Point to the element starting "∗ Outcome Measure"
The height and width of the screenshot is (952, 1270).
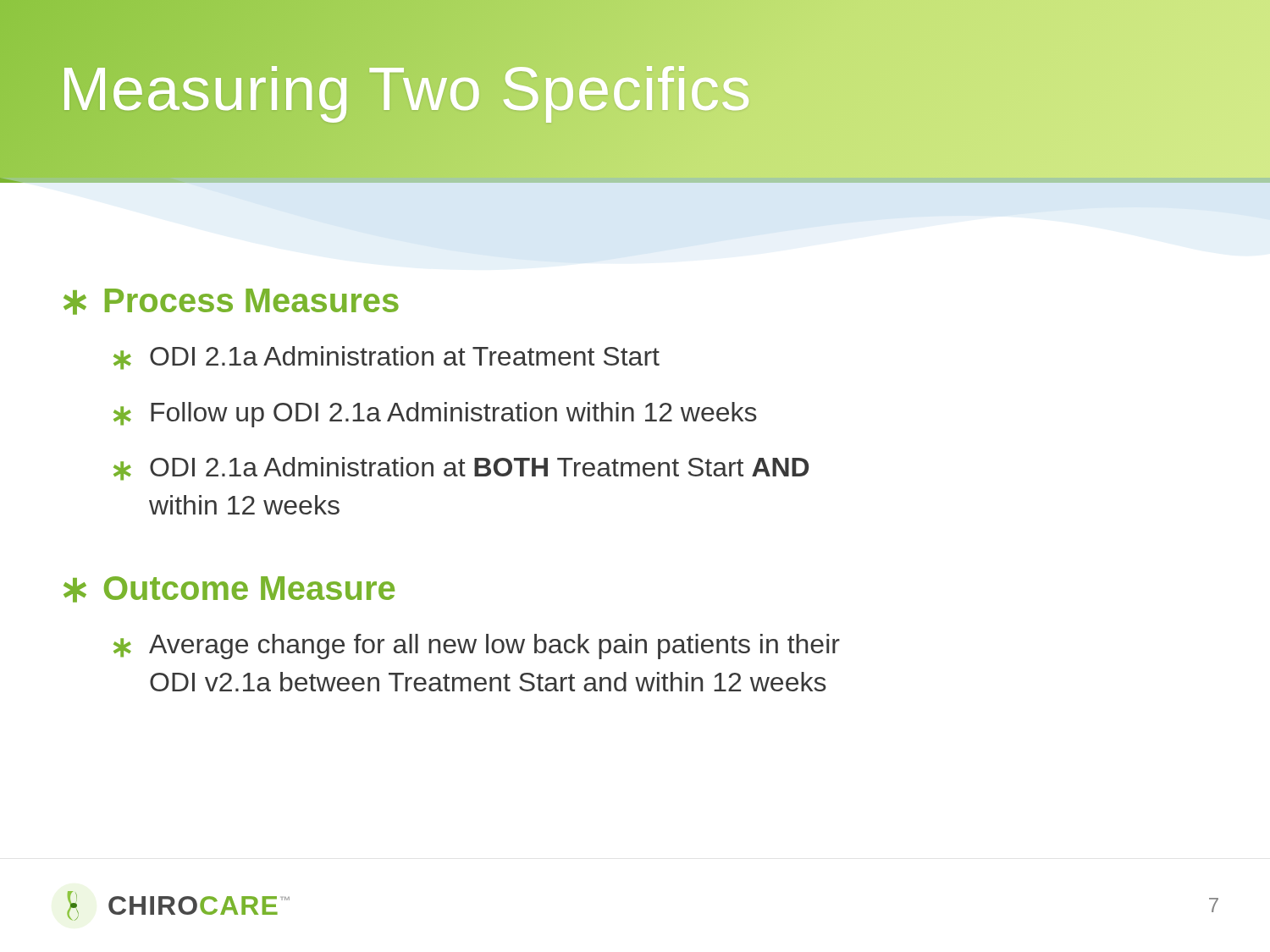click(228, 588)
